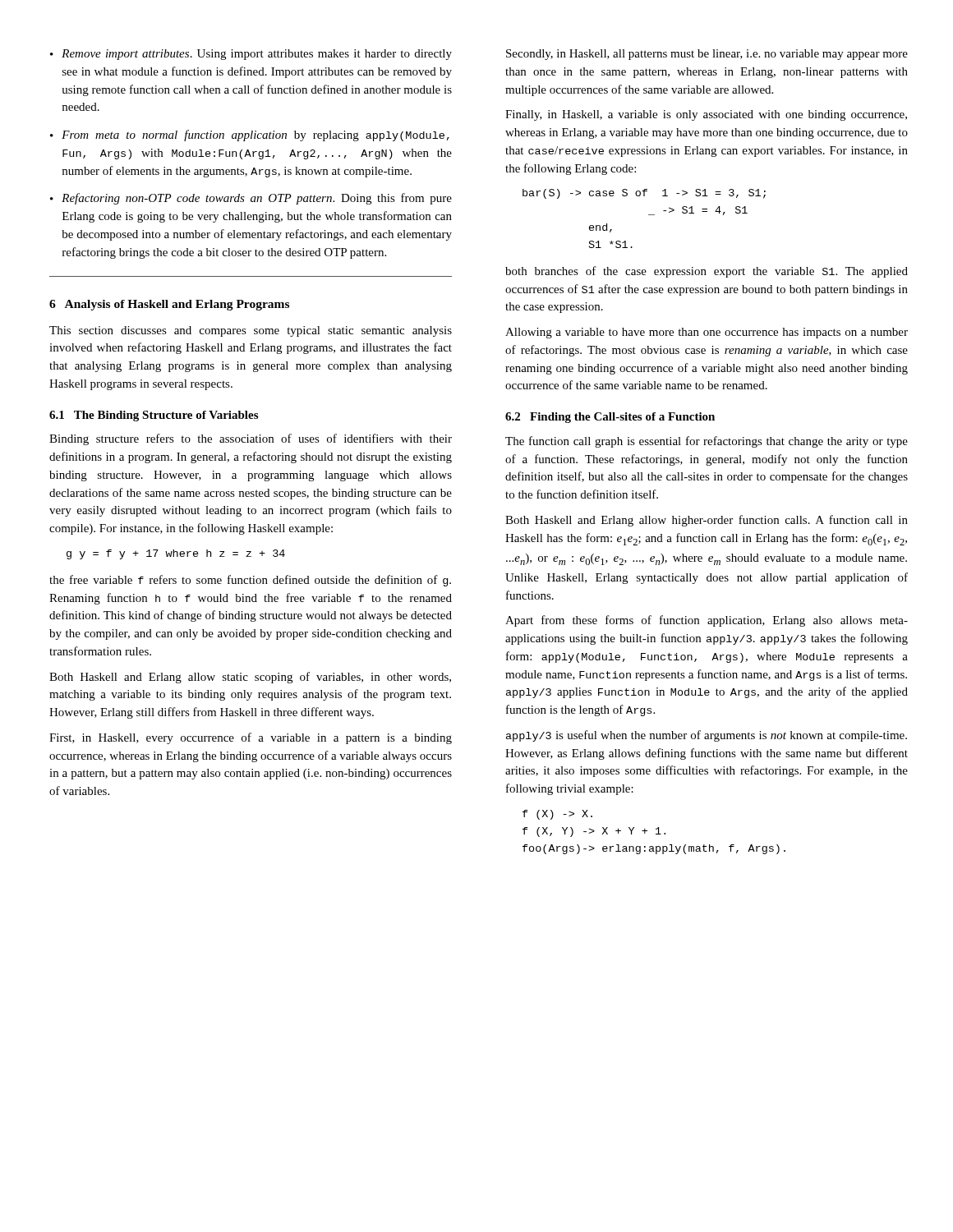
Task: Locate the text block with the text "Finally, in Haskell, a variable is only"
Action: pyautogui.click(x=707, y=141)
